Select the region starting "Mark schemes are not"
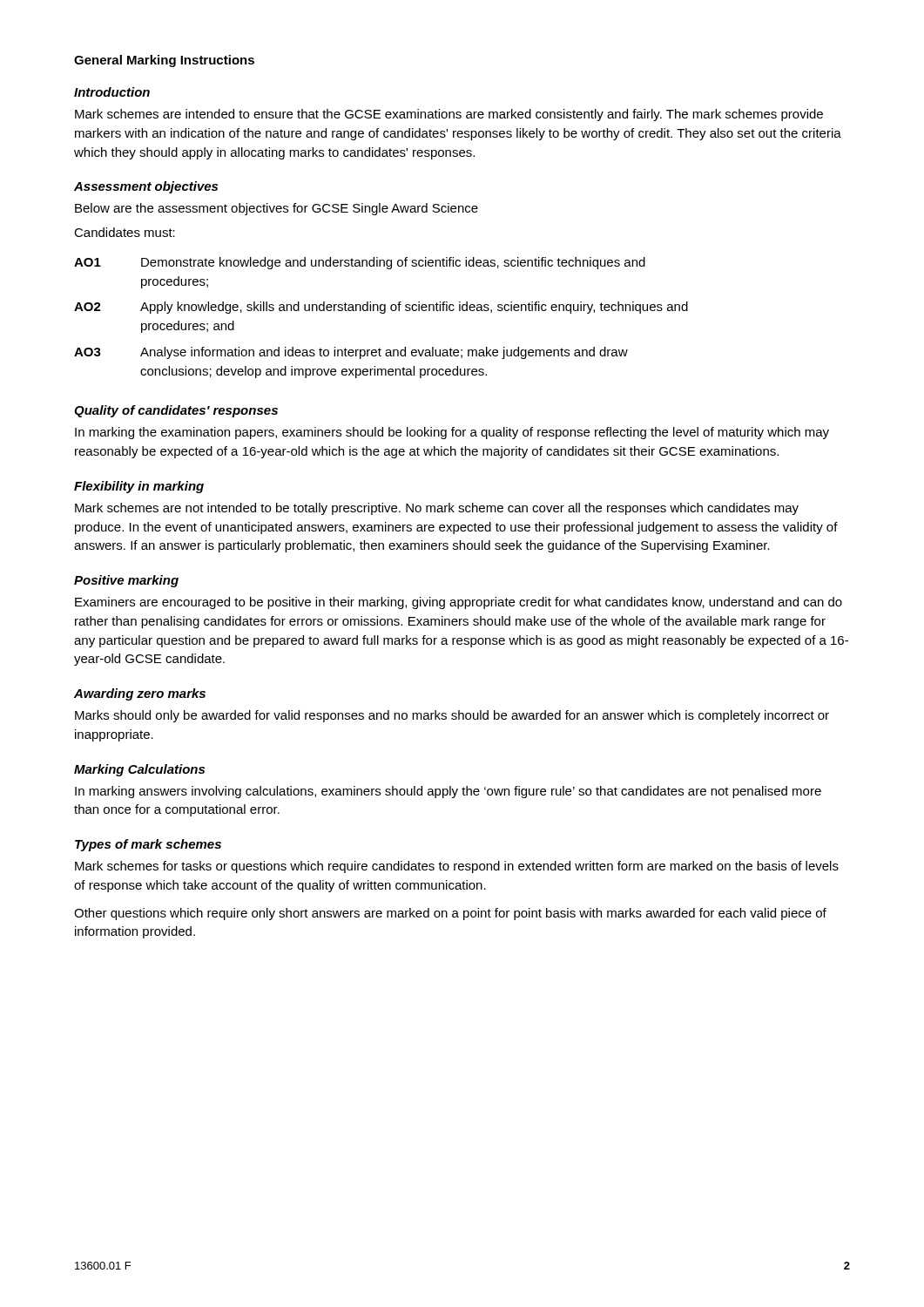Image resolution: width=924 pixels, height=1307 pixels. tap(456, 526)
